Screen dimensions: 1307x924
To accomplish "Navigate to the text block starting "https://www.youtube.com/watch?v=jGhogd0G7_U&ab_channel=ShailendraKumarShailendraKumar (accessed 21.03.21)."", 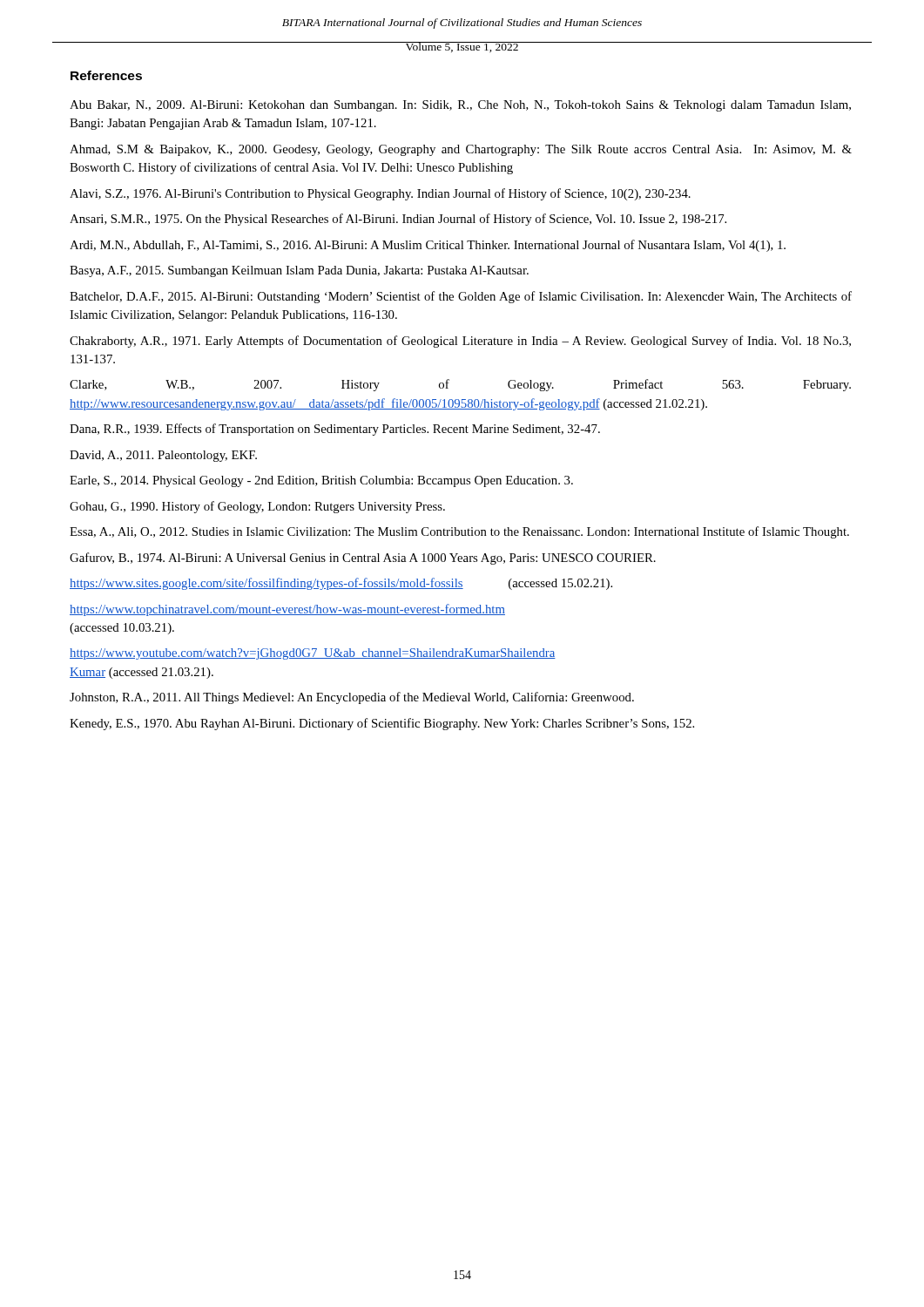I will pyautogui.click(x=312, y=662).
